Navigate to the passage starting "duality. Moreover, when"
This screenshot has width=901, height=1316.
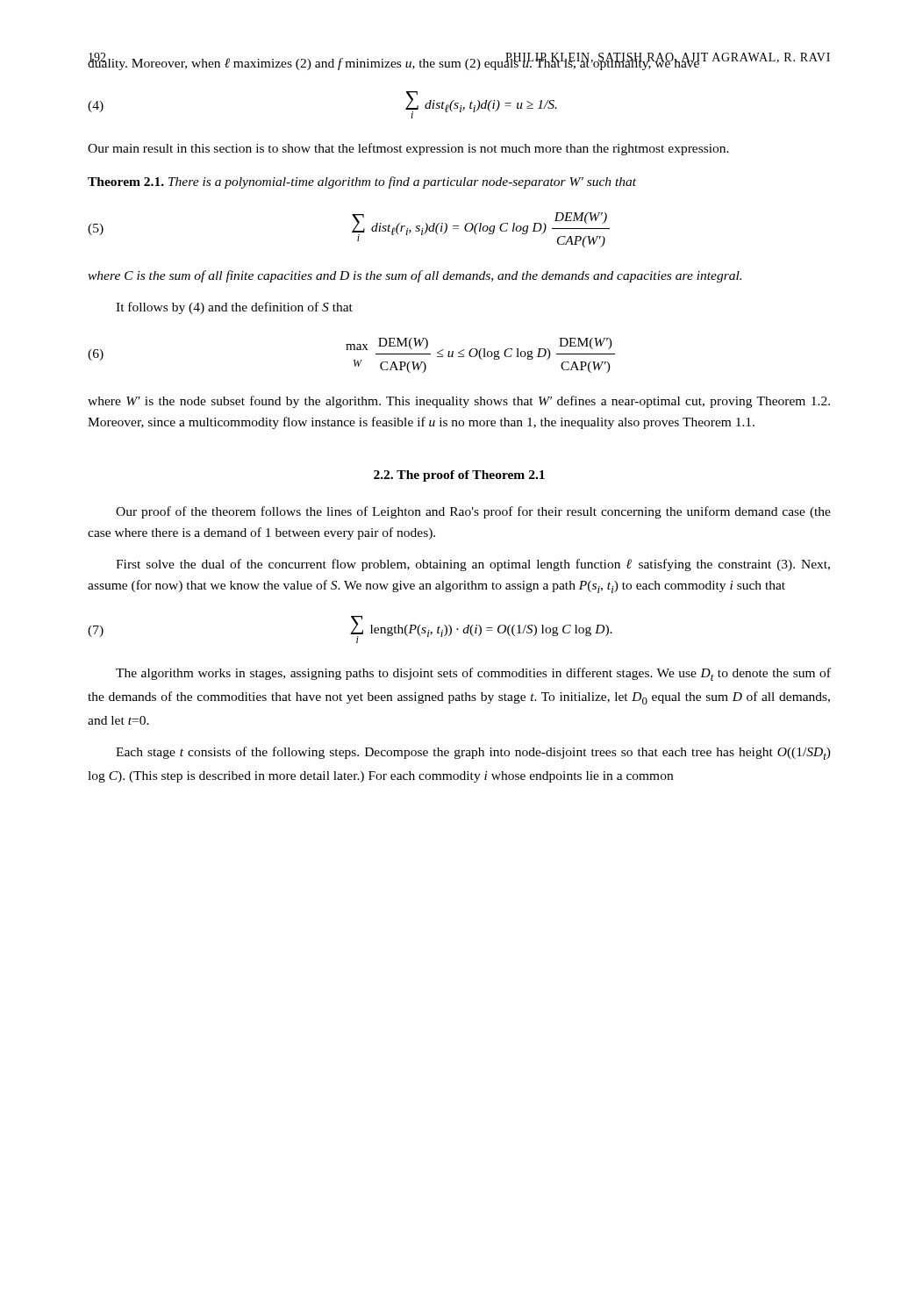pyautogui.click(x=459, y=63)
